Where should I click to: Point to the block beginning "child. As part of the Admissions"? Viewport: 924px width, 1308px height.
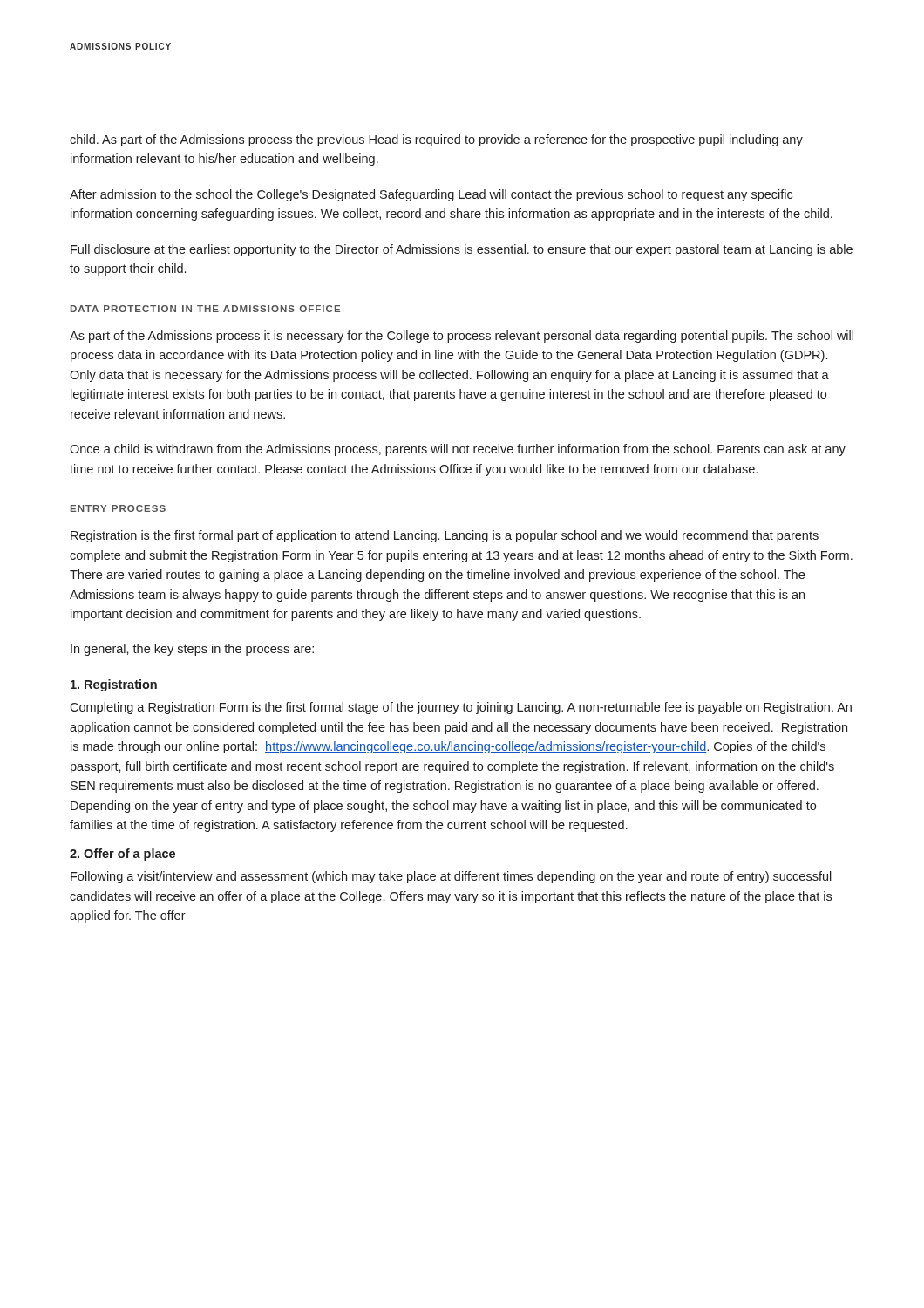click(436, 149)
